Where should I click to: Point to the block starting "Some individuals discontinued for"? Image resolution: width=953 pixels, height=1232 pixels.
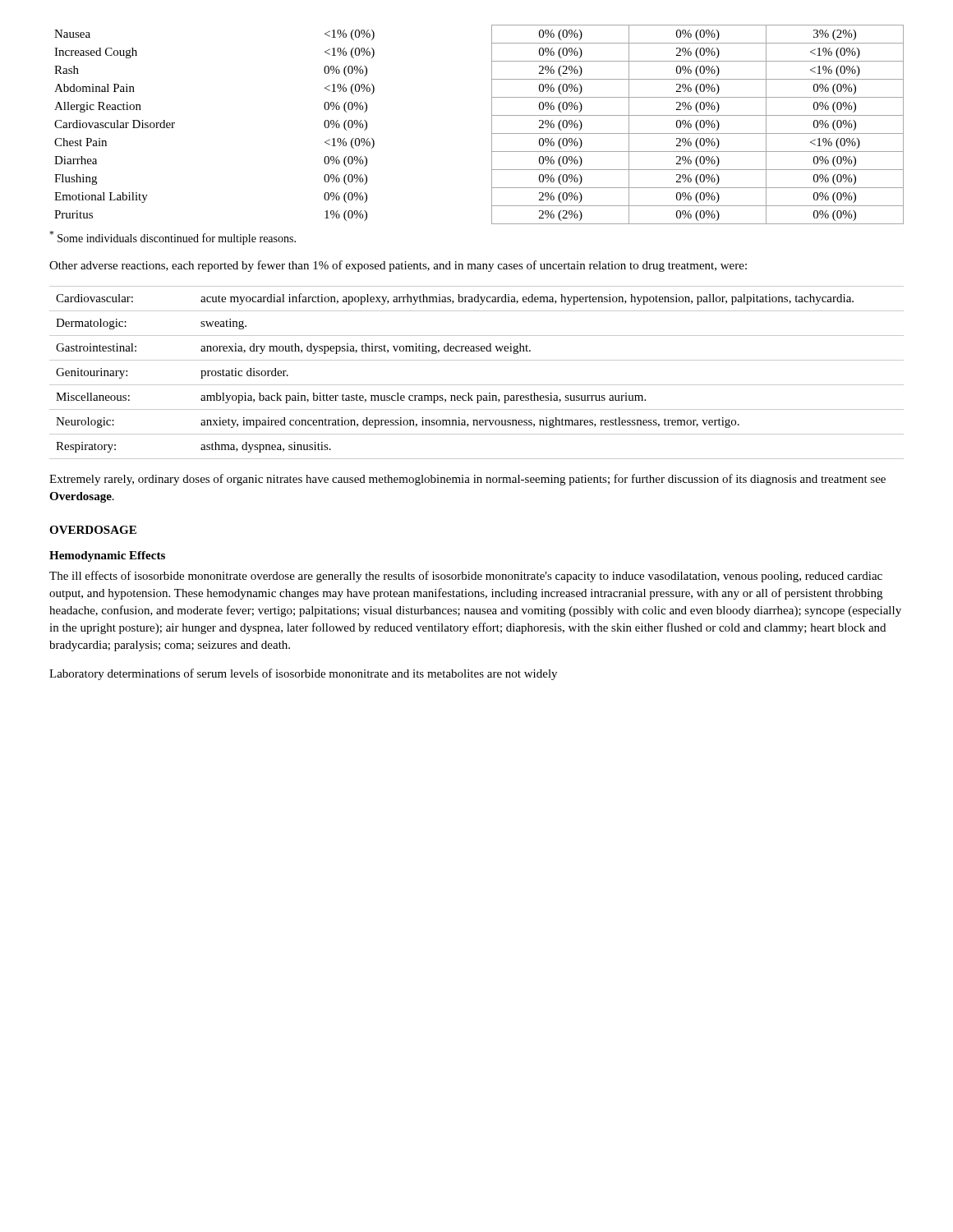pos(173,237)
